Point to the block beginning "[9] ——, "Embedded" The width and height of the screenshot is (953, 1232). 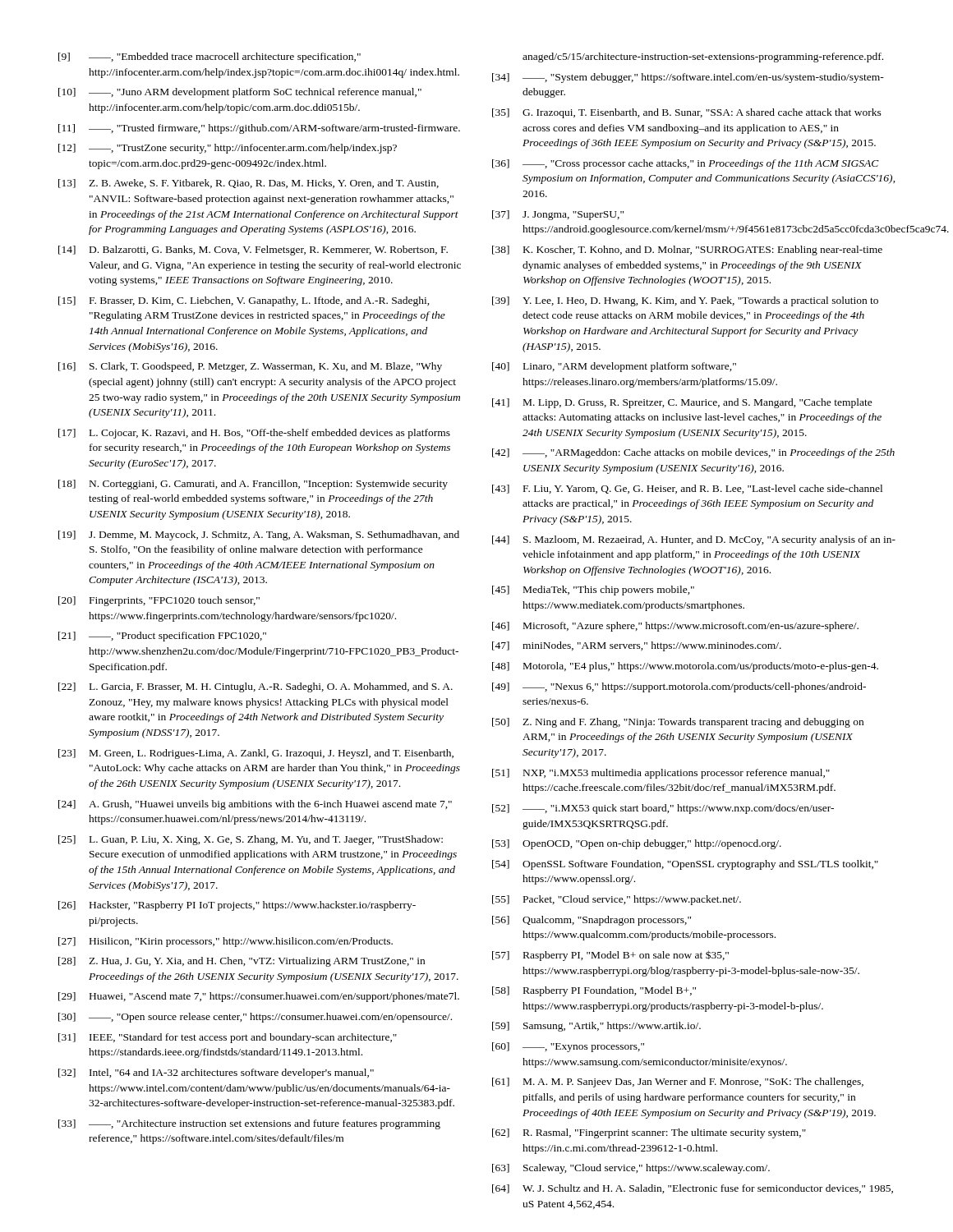(260, 65)
